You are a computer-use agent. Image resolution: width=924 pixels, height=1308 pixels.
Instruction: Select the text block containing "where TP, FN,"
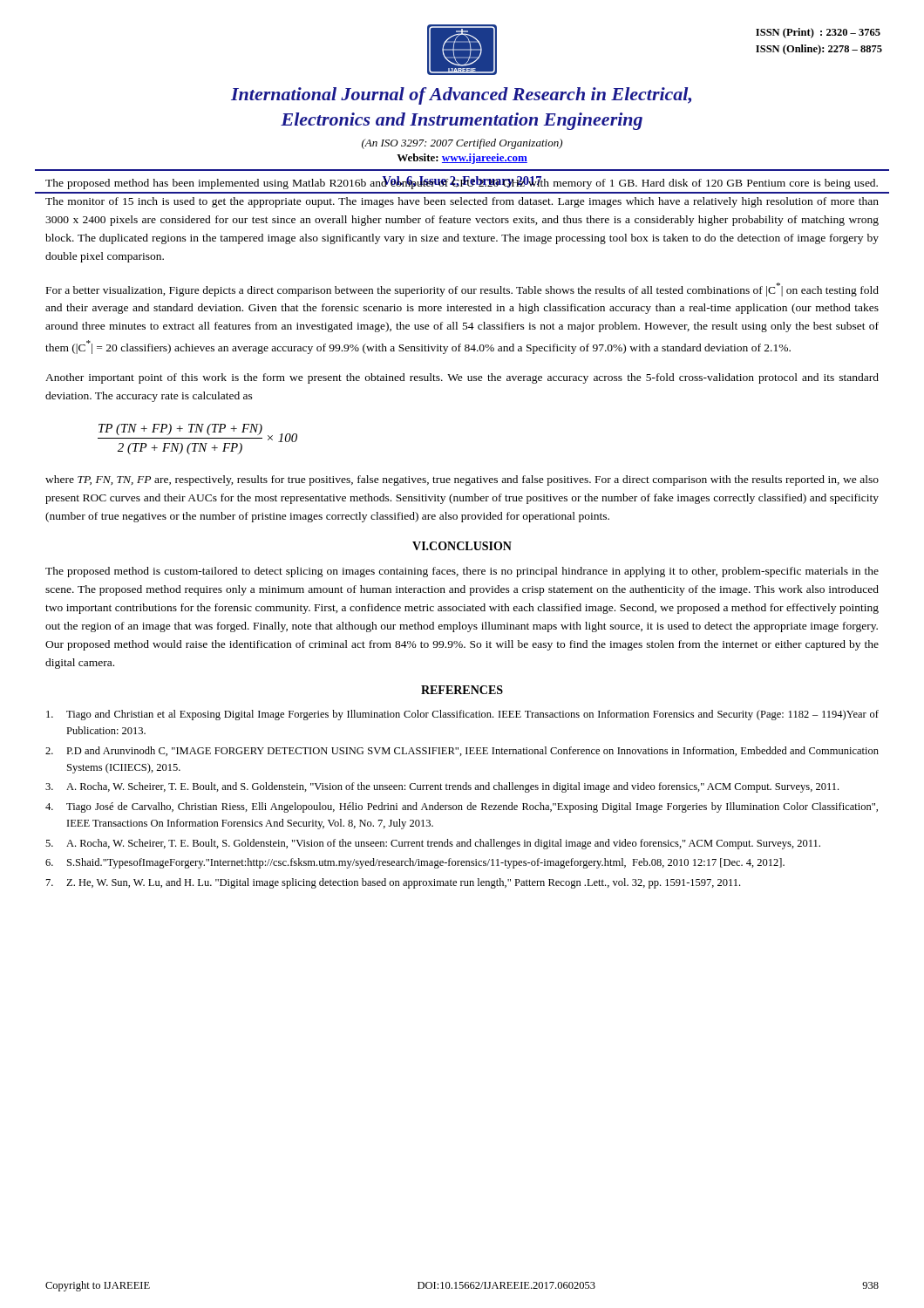coord(462,497)
